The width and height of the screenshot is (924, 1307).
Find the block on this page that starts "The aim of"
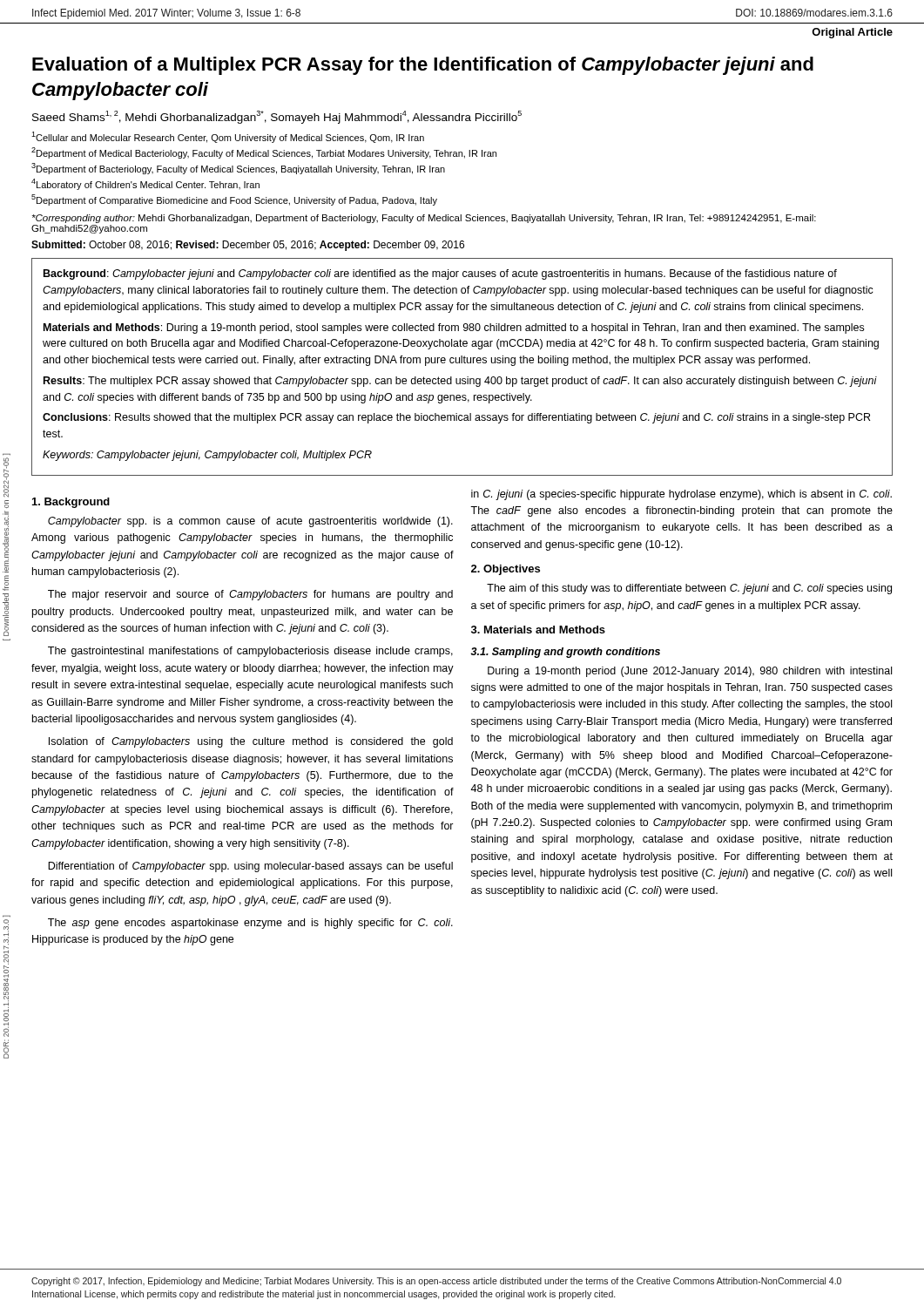point(682,597)
